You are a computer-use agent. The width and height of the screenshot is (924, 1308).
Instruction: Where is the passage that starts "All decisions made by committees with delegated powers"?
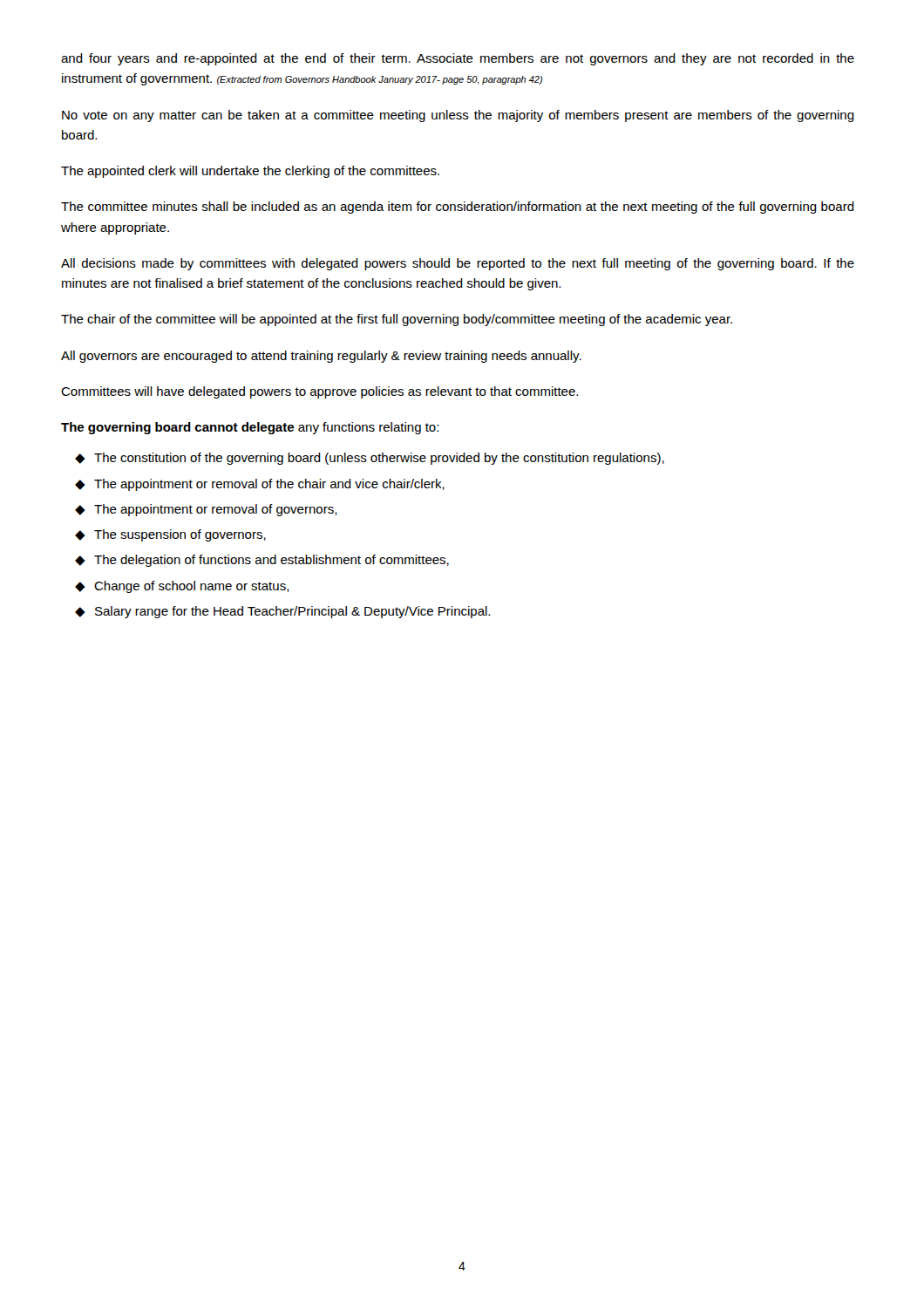(458, 273)
